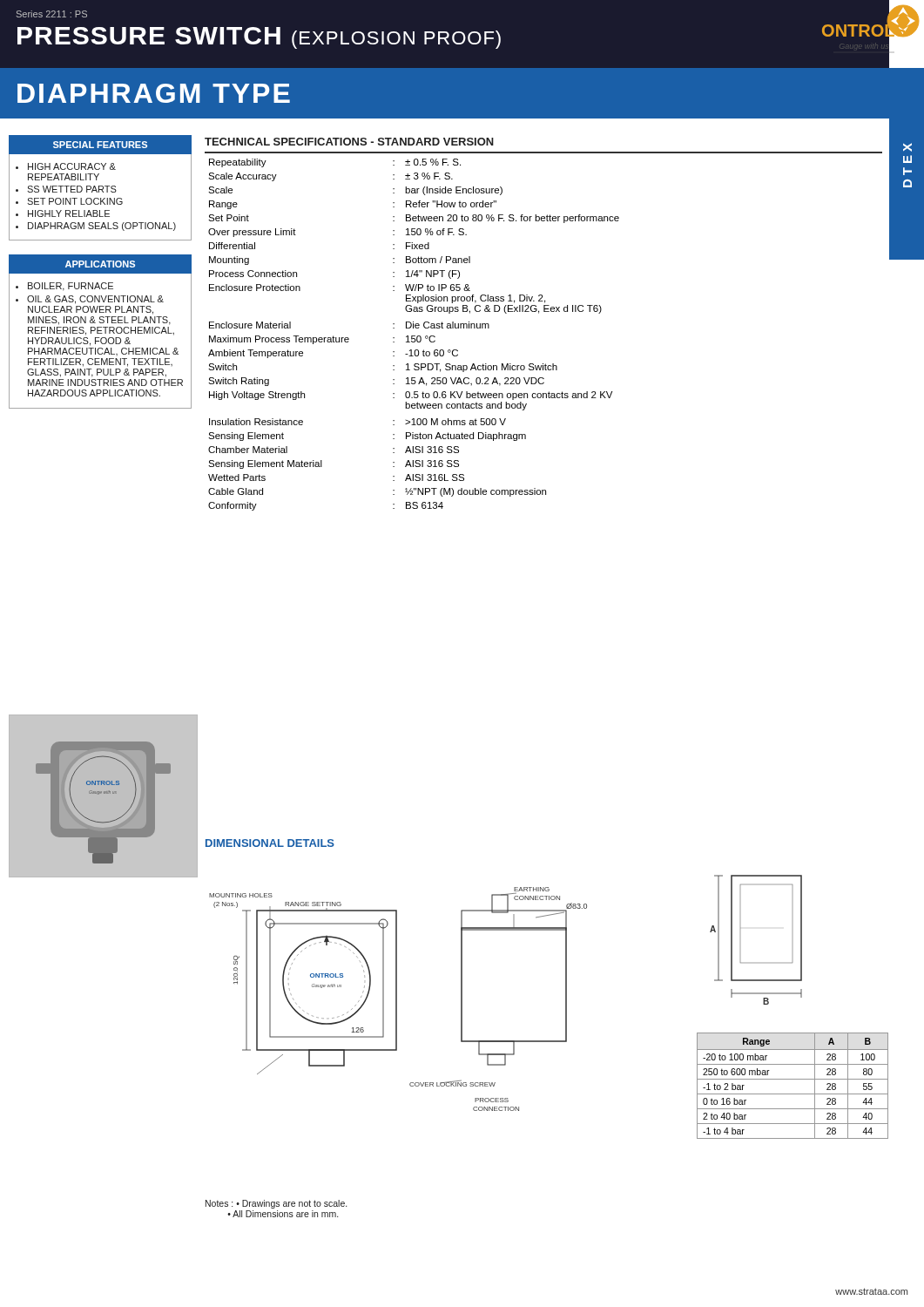Navigate to the element starting "OIL & GAS, CONVENTIONAL & NUCLEAR POWER"
924x1307 pixels.
pos(105,346)
